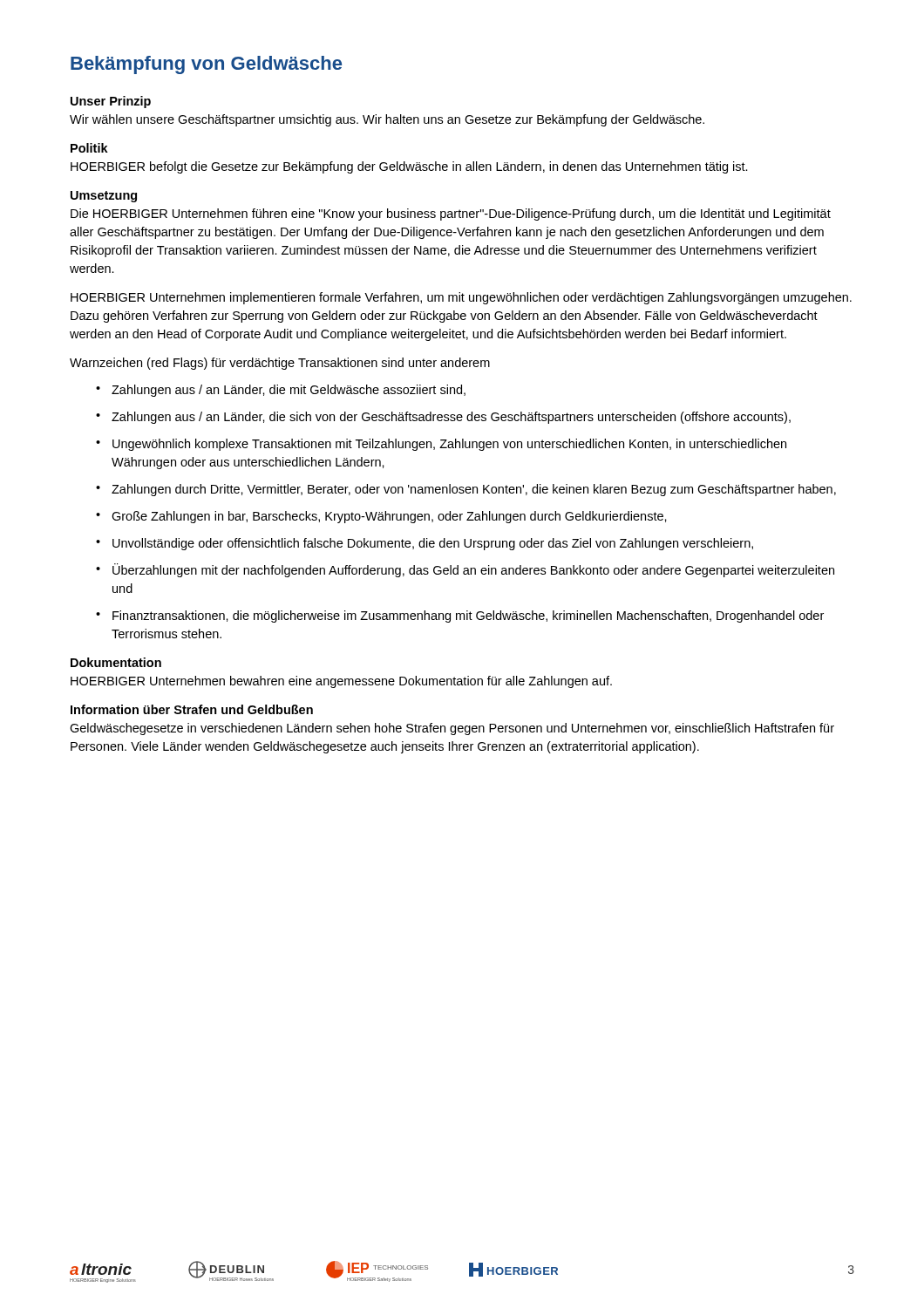The width and height of the screenshot is (924, 1308).
Task: Navigate to the region starting "HOERBIGER befolgt die Gesetze zur Bekämpfung der Geldwäsche"
Action: [409, 167]
